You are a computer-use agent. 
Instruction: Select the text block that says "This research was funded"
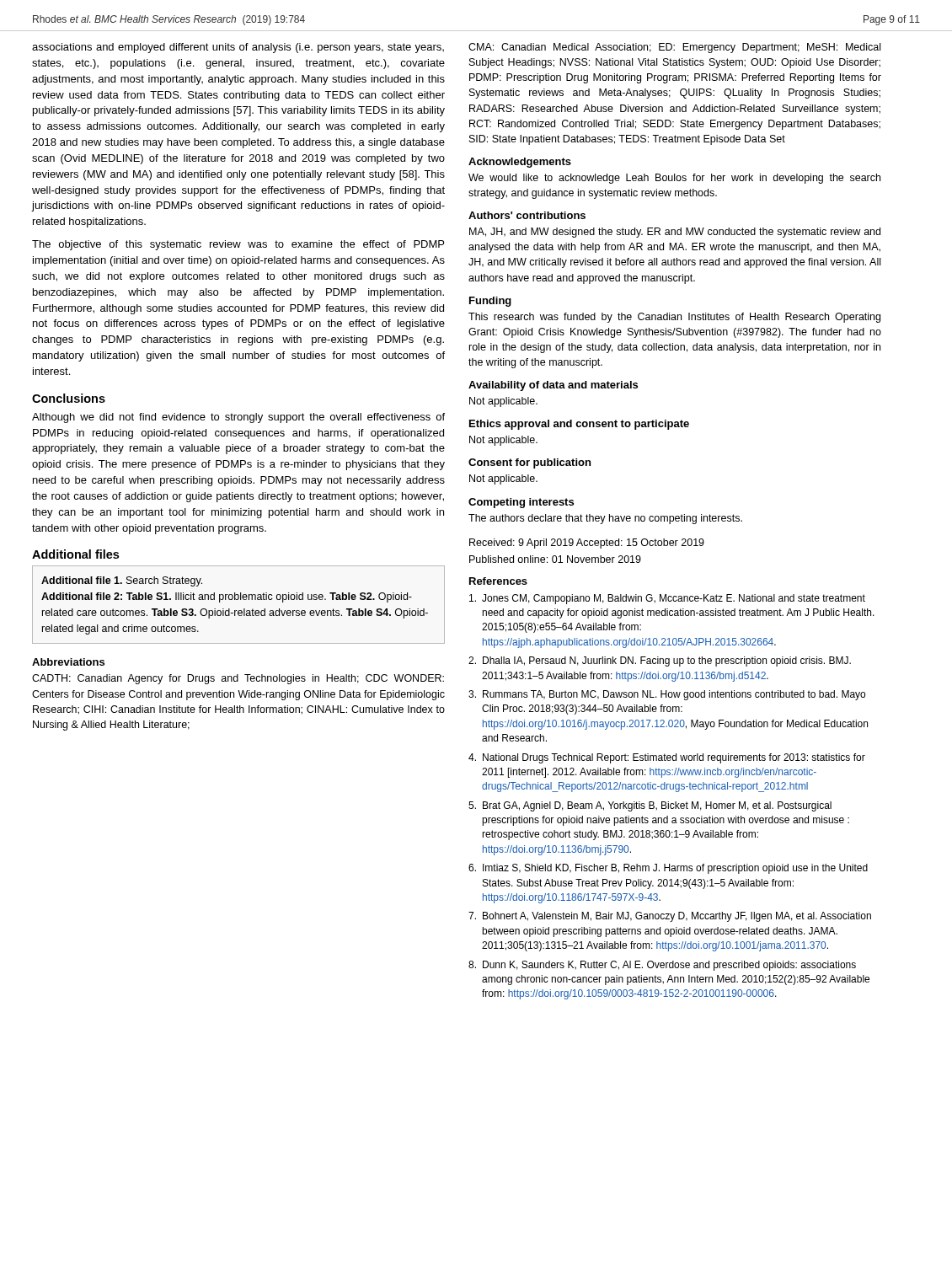point(675,340)
